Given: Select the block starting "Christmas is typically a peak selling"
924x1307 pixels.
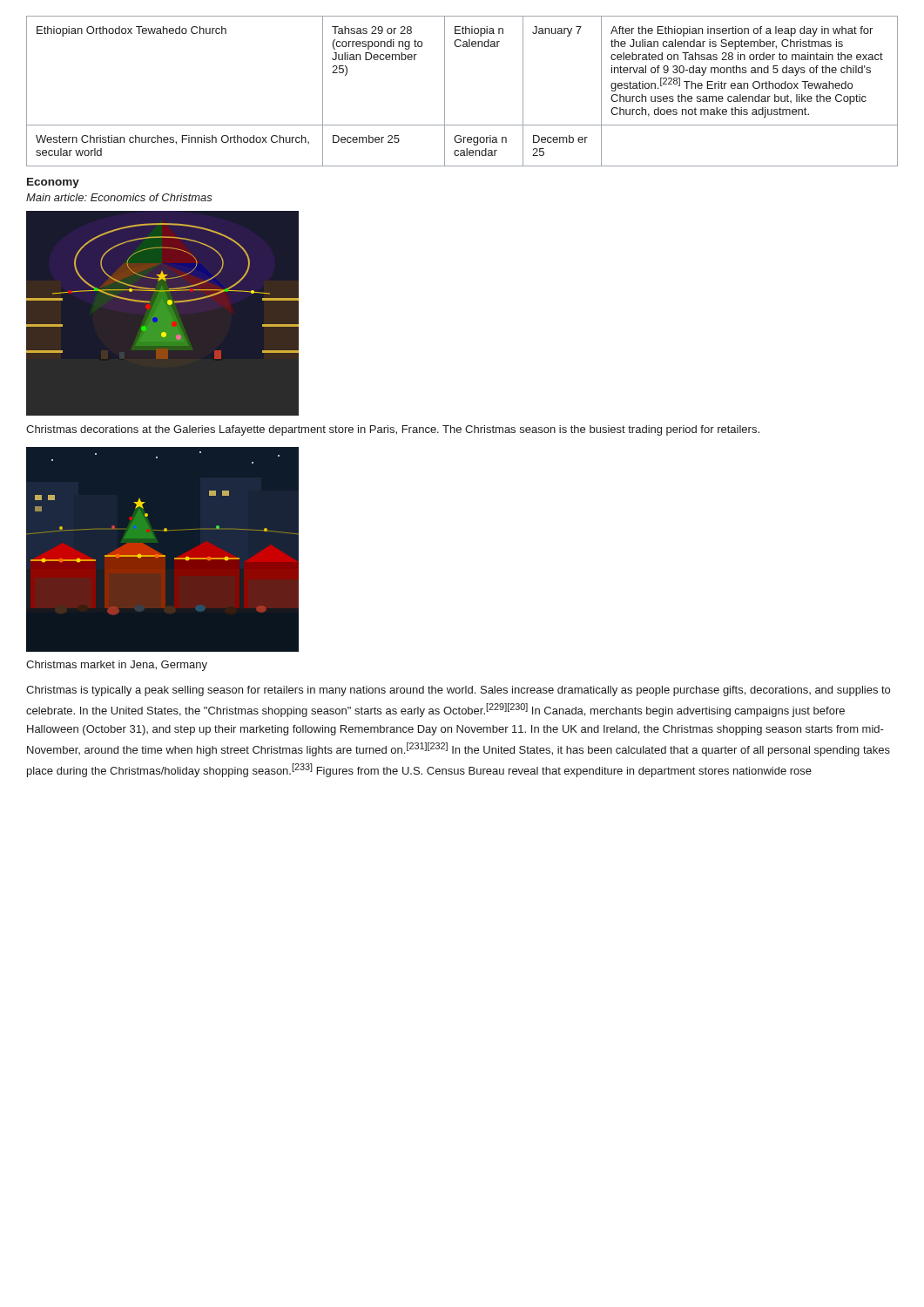Looking at the screenshot, I should point(458,731).
